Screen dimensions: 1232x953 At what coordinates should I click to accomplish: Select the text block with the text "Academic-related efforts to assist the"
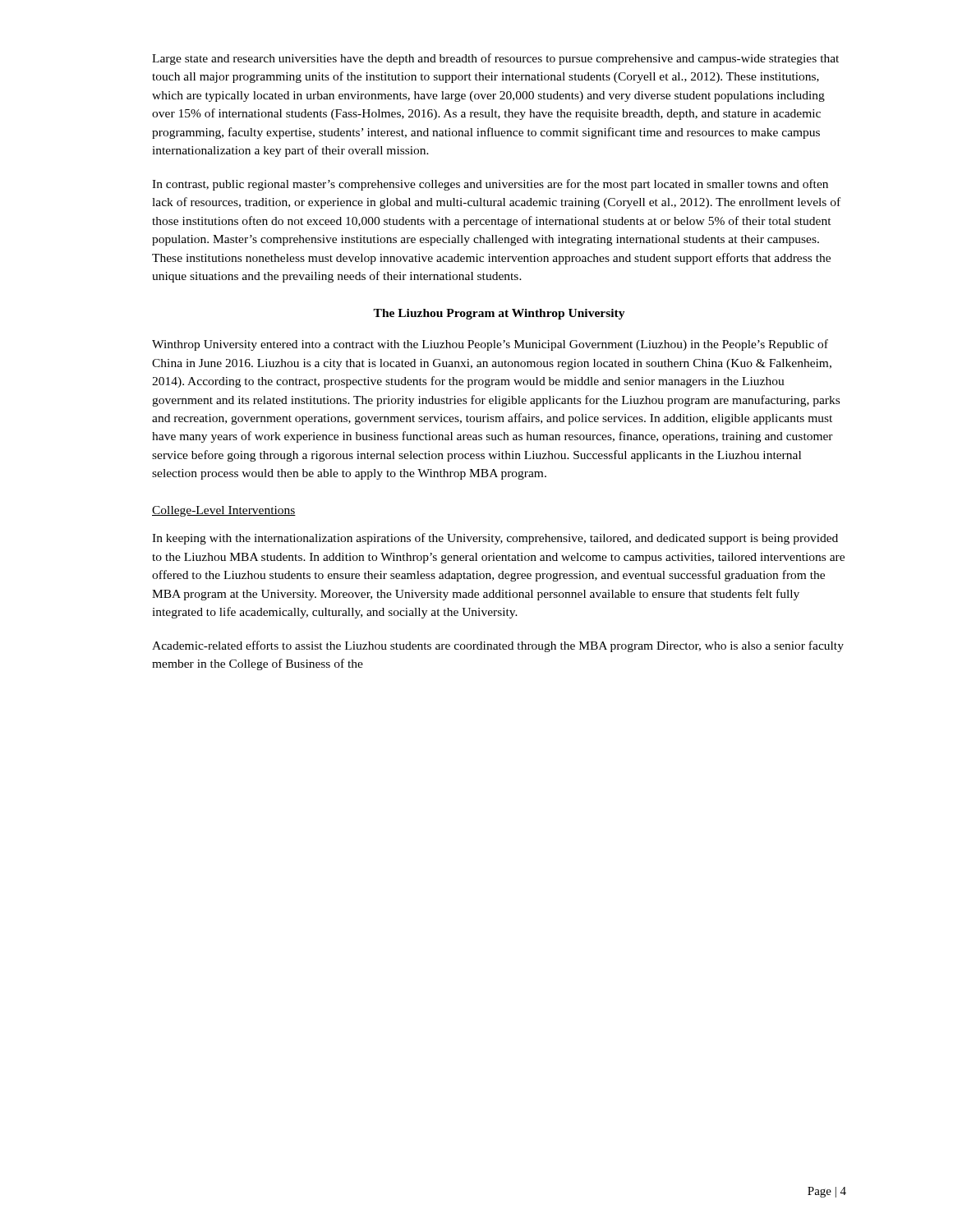tap(498, 654)
